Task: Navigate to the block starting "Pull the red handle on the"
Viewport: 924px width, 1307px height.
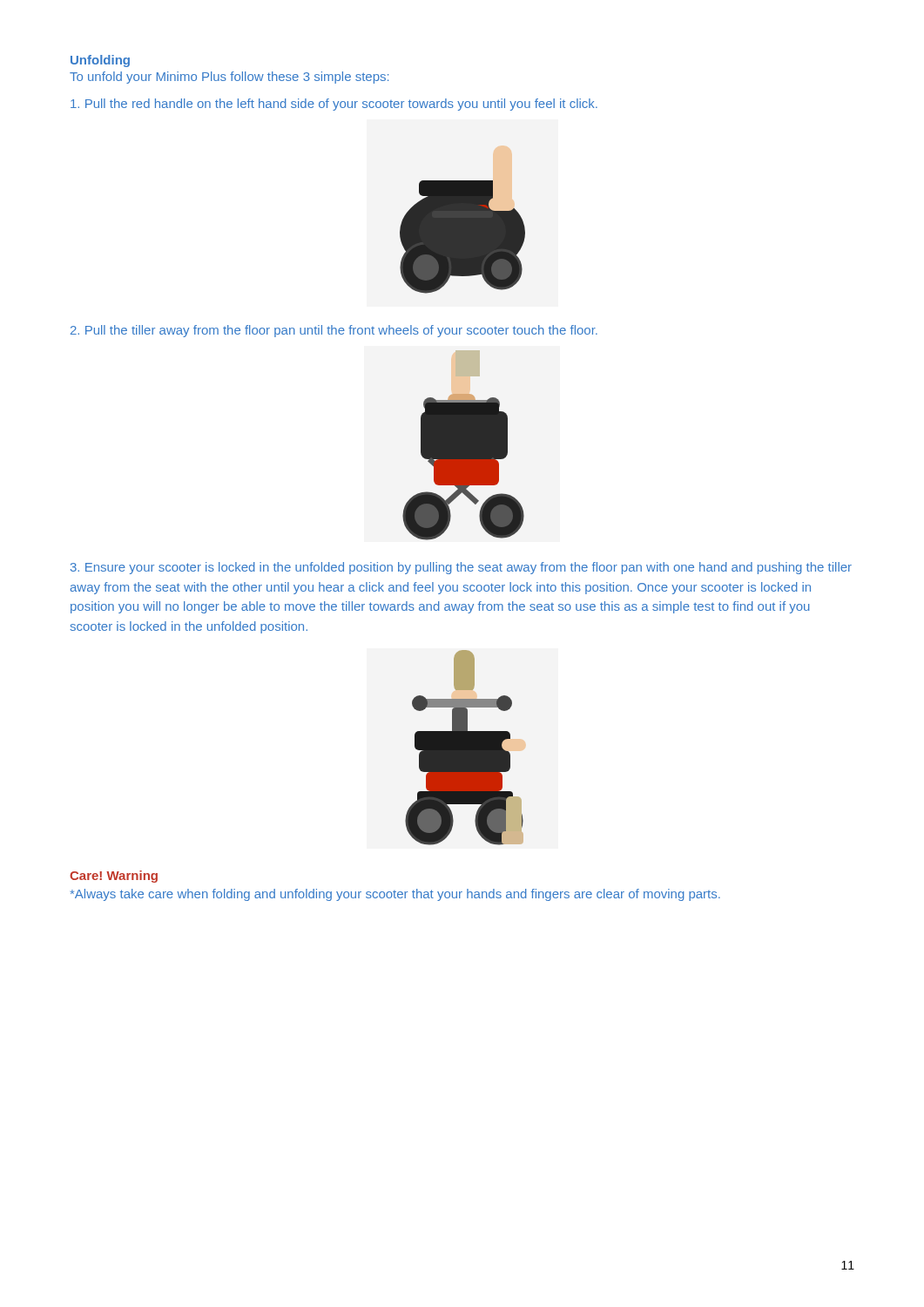Action: tap(334, 103)
